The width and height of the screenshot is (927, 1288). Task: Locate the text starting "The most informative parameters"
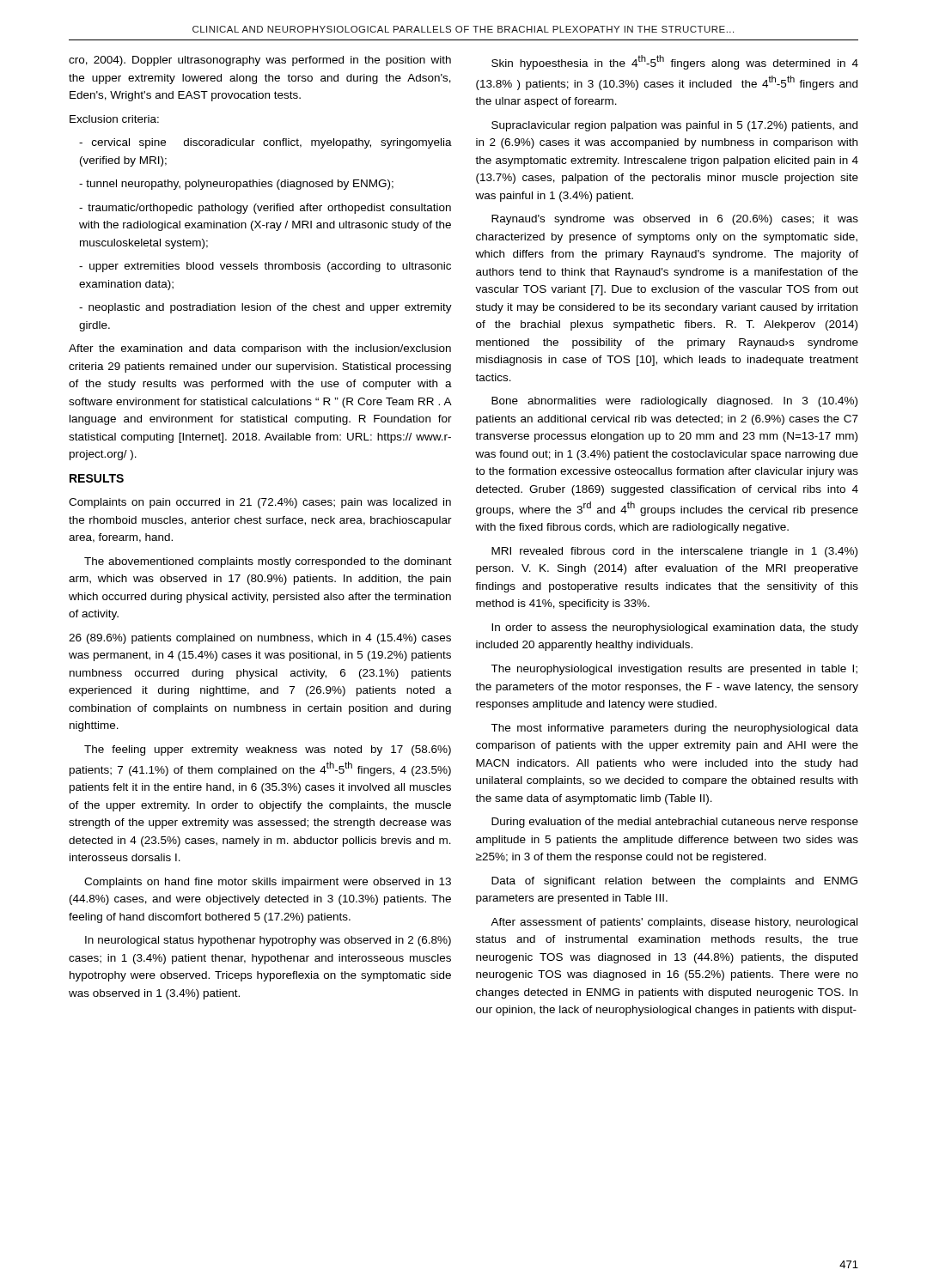click(667, 763)
